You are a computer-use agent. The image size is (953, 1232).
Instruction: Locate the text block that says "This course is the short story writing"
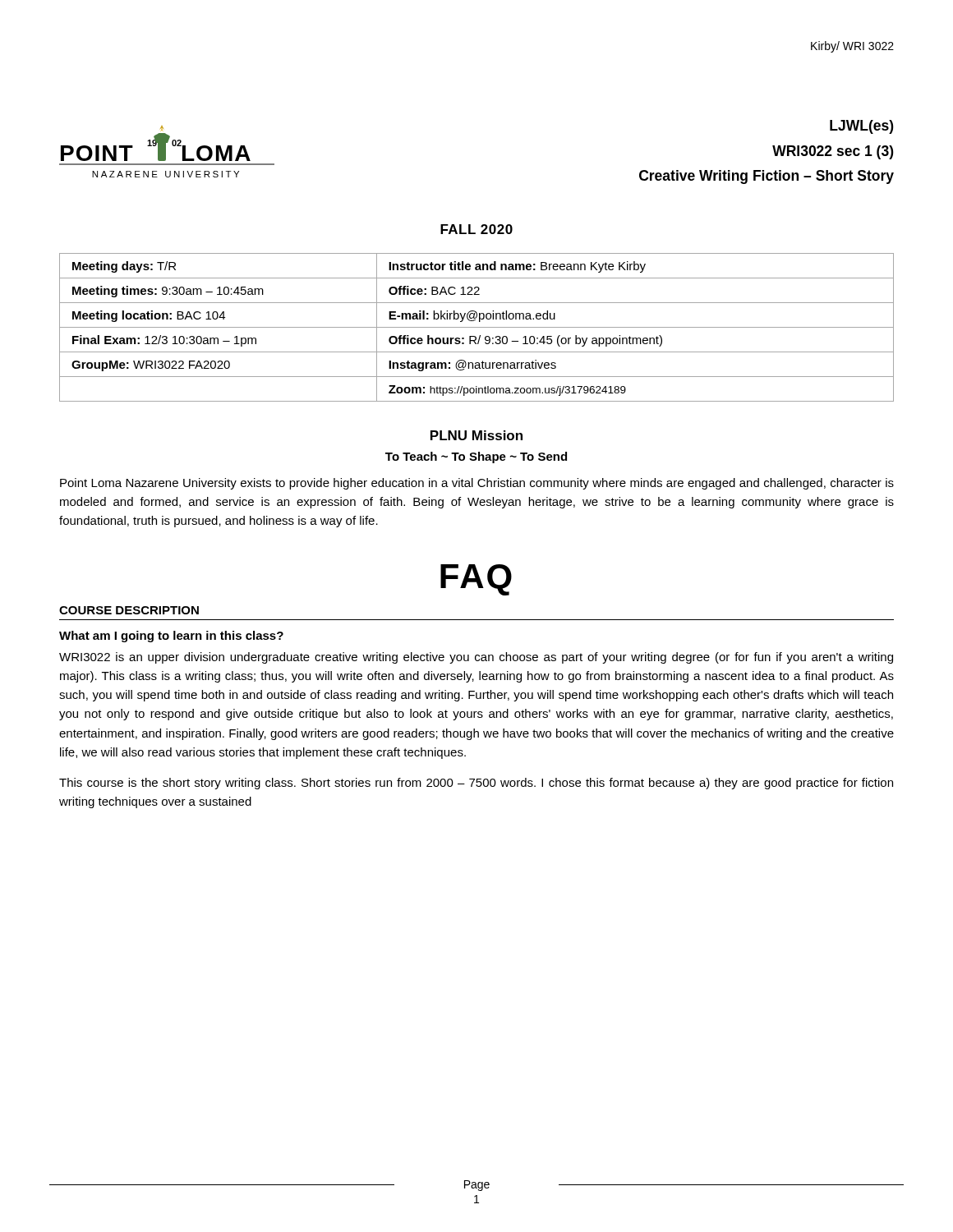click(476, 792)
